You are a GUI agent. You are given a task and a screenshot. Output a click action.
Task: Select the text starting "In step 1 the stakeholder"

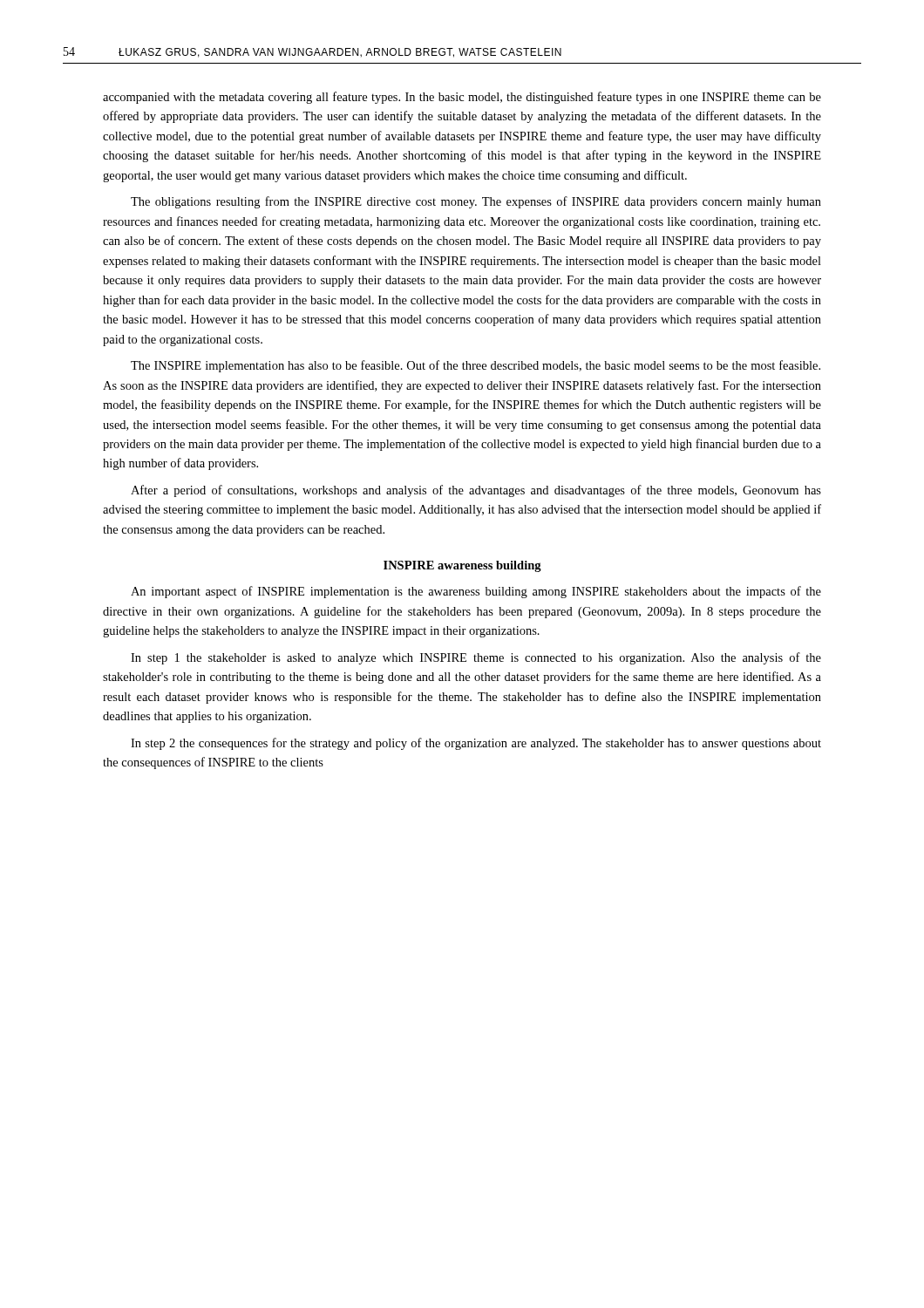462,687
